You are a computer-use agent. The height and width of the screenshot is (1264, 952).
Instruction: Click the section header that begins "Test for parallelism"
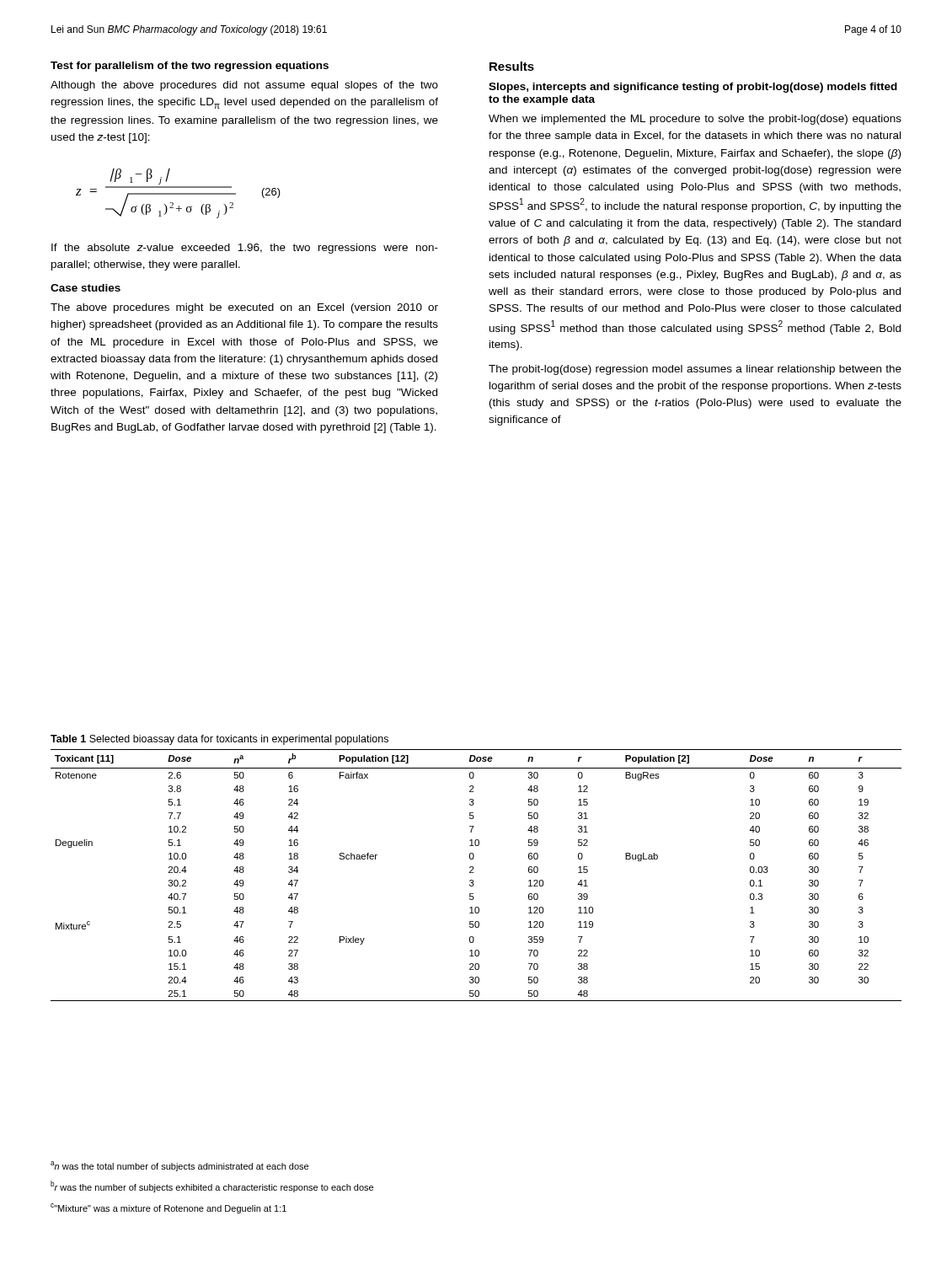coord(190,65)
